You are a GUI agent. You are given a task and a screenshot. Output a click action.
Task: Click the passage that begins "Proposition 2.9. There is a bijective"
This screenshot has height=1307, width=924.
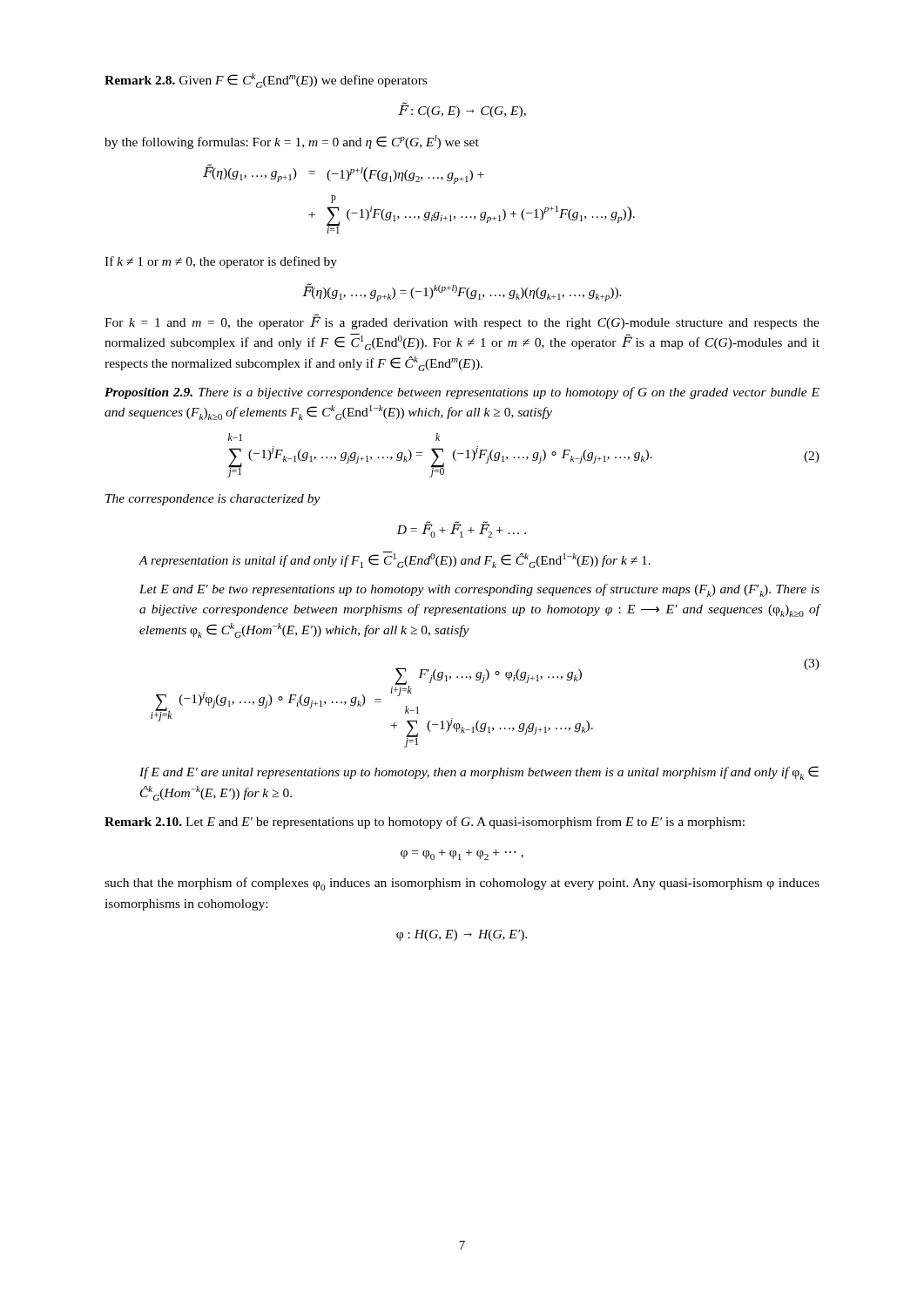click(462, 402)
